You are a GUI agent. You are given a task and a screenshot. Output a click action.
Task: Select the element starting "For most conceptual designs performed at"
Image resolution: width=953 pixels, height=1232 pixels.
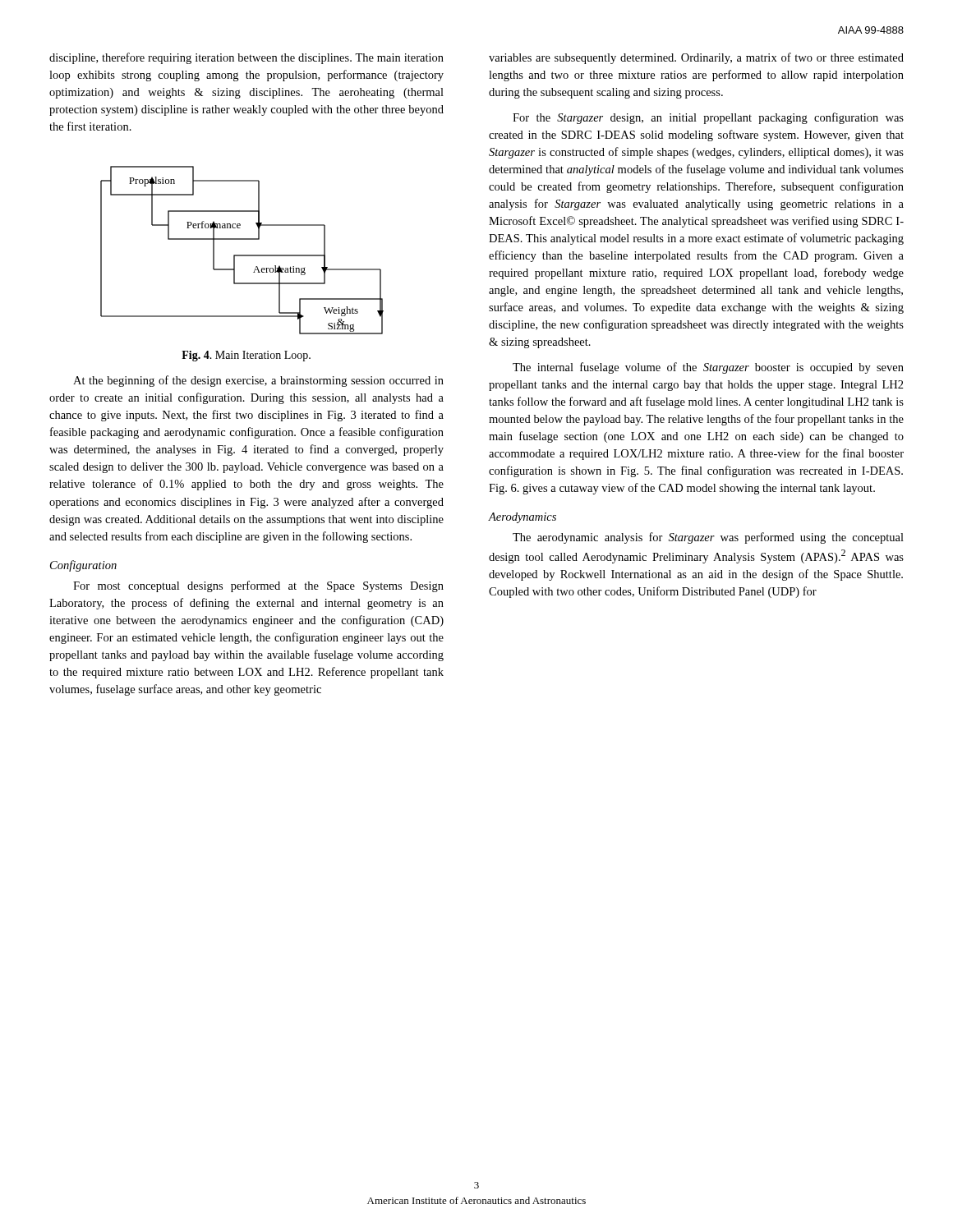(246, 637)
